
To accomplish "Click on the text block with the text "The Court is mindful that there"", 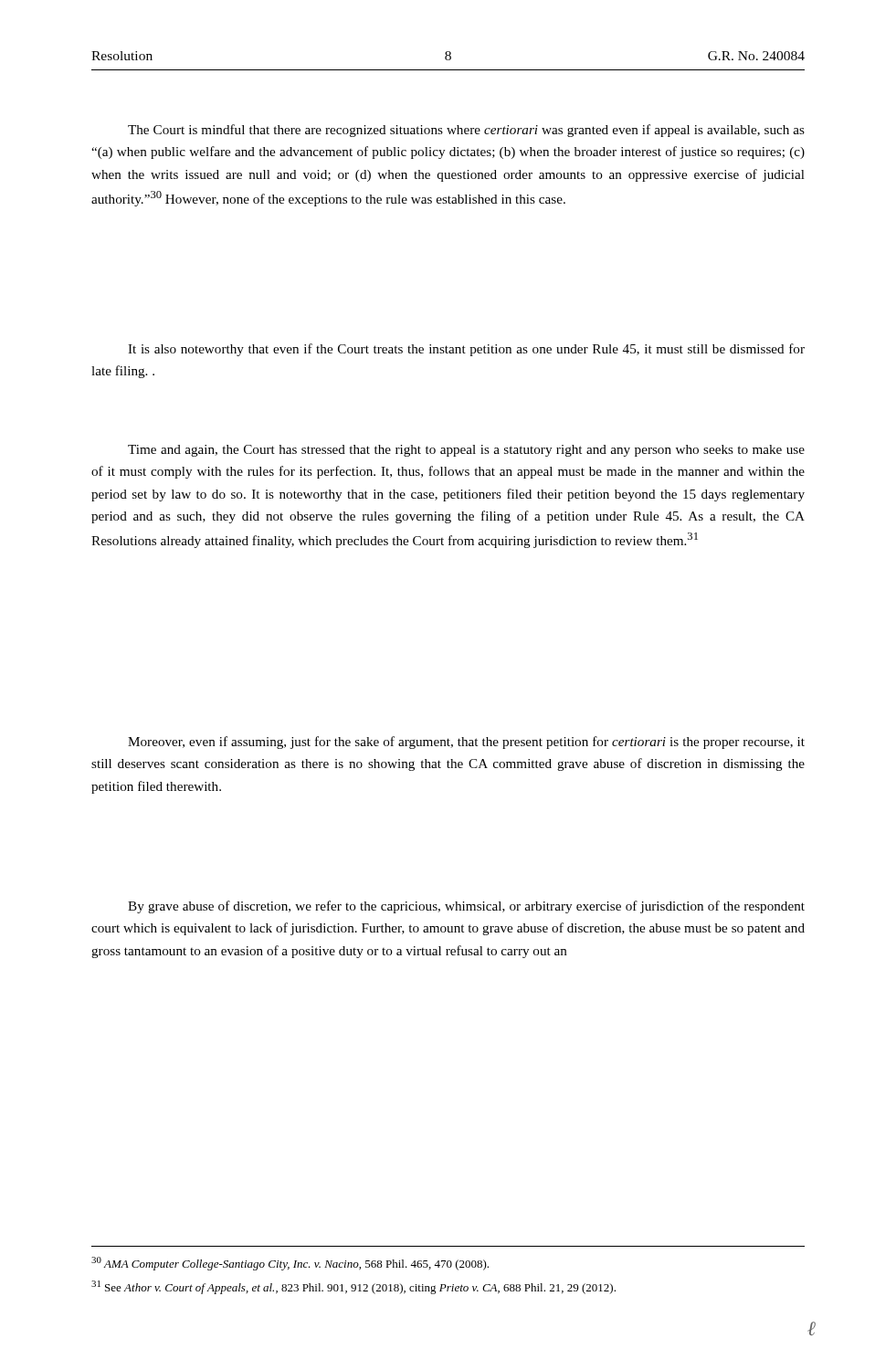I will point(448,165).
